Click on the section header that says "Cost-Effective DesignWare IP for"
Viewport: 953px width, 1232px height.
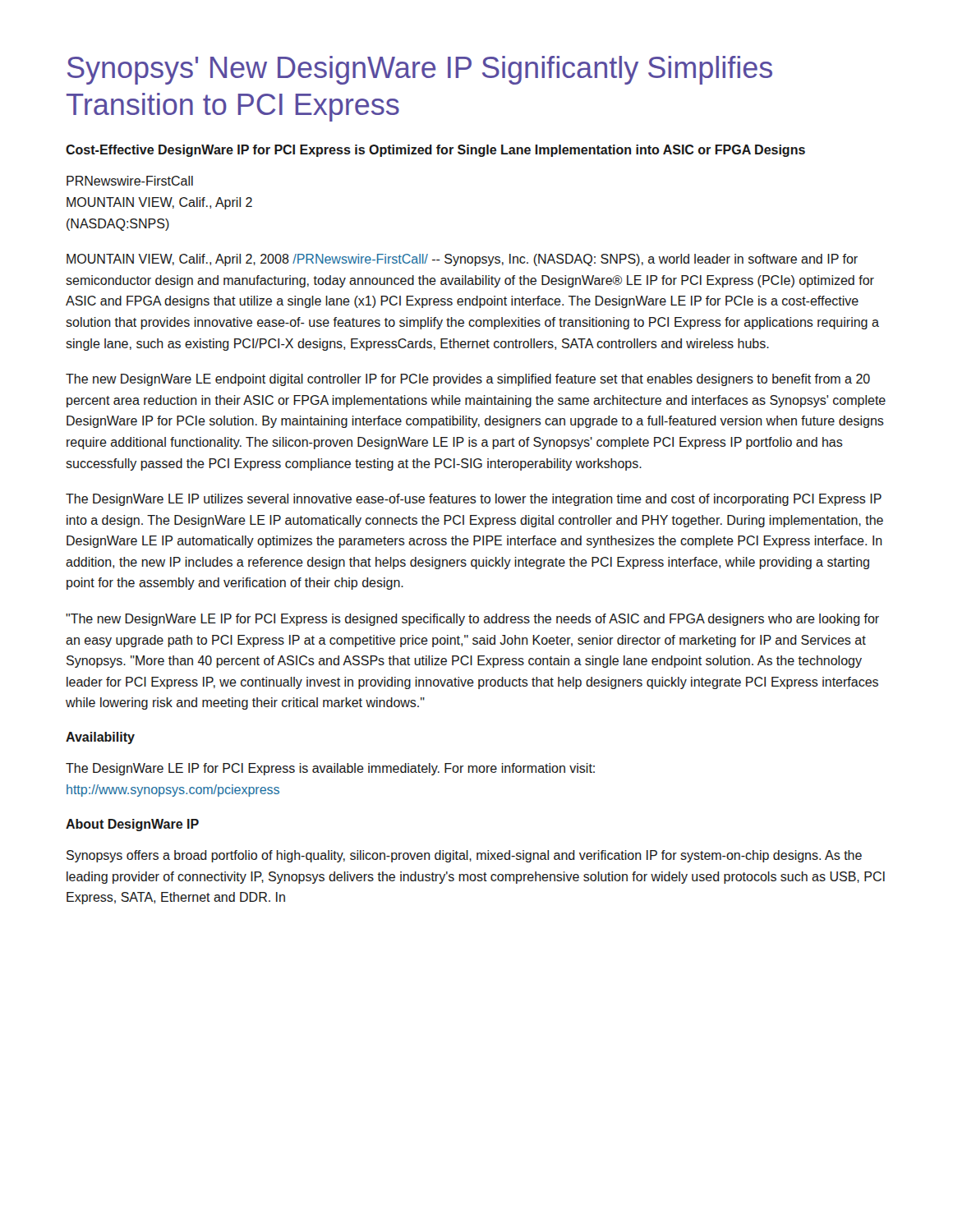436,150
